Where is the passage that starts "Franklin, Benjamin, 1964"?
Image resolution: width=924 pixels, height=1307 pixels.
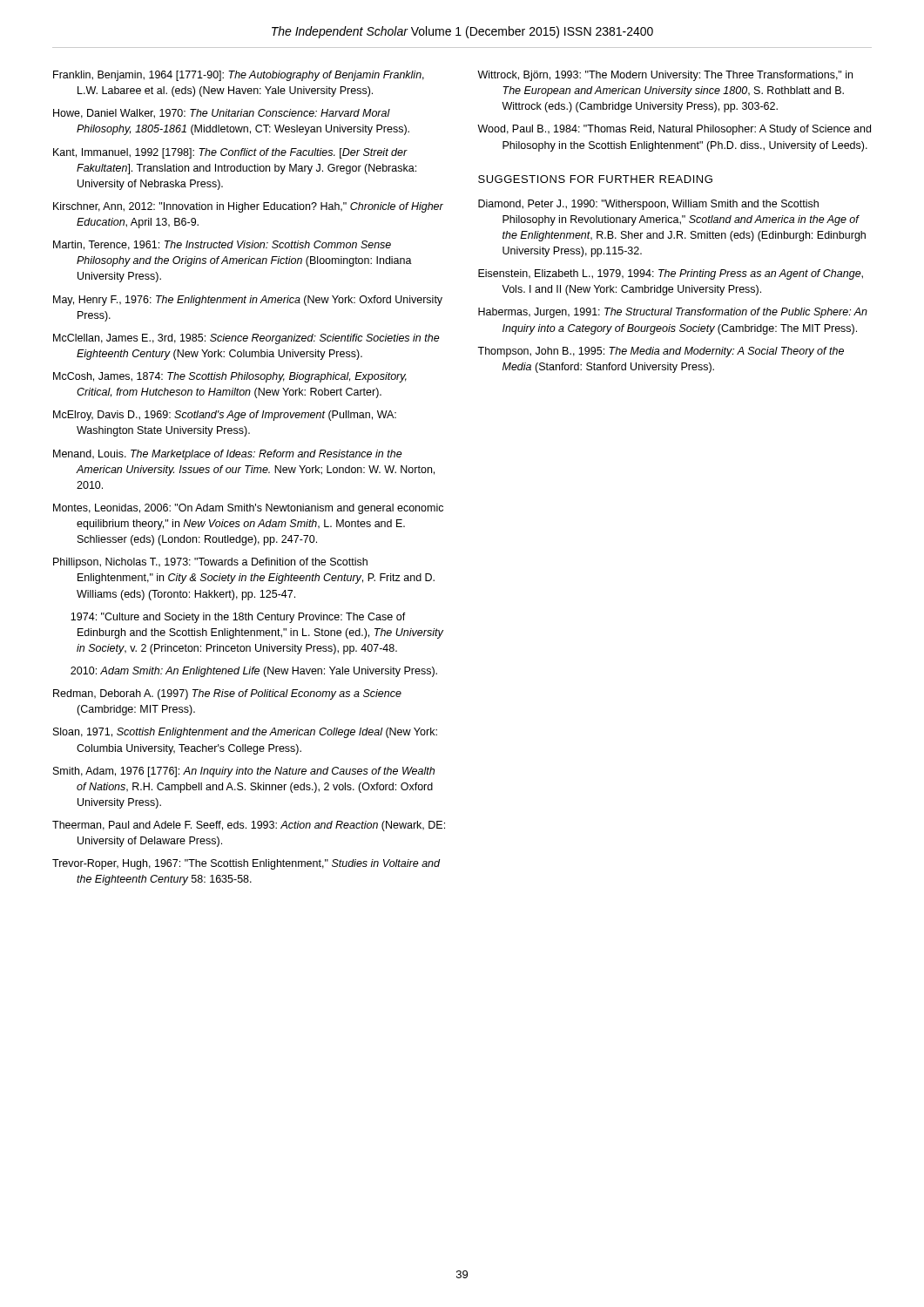pos(238,83)
